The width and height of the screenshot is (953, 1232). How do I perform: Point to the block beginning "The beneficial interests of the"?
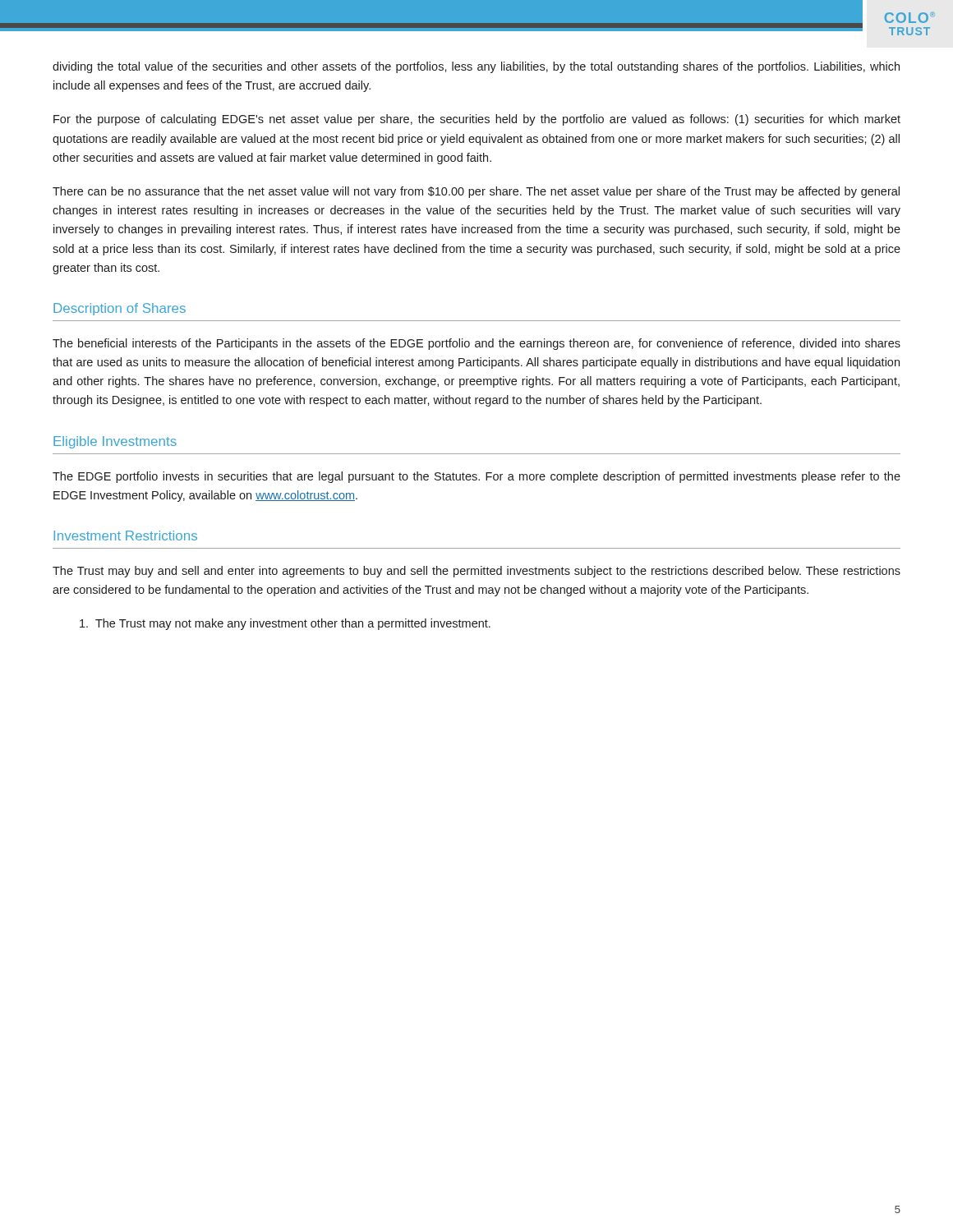(x=476, y=372)
